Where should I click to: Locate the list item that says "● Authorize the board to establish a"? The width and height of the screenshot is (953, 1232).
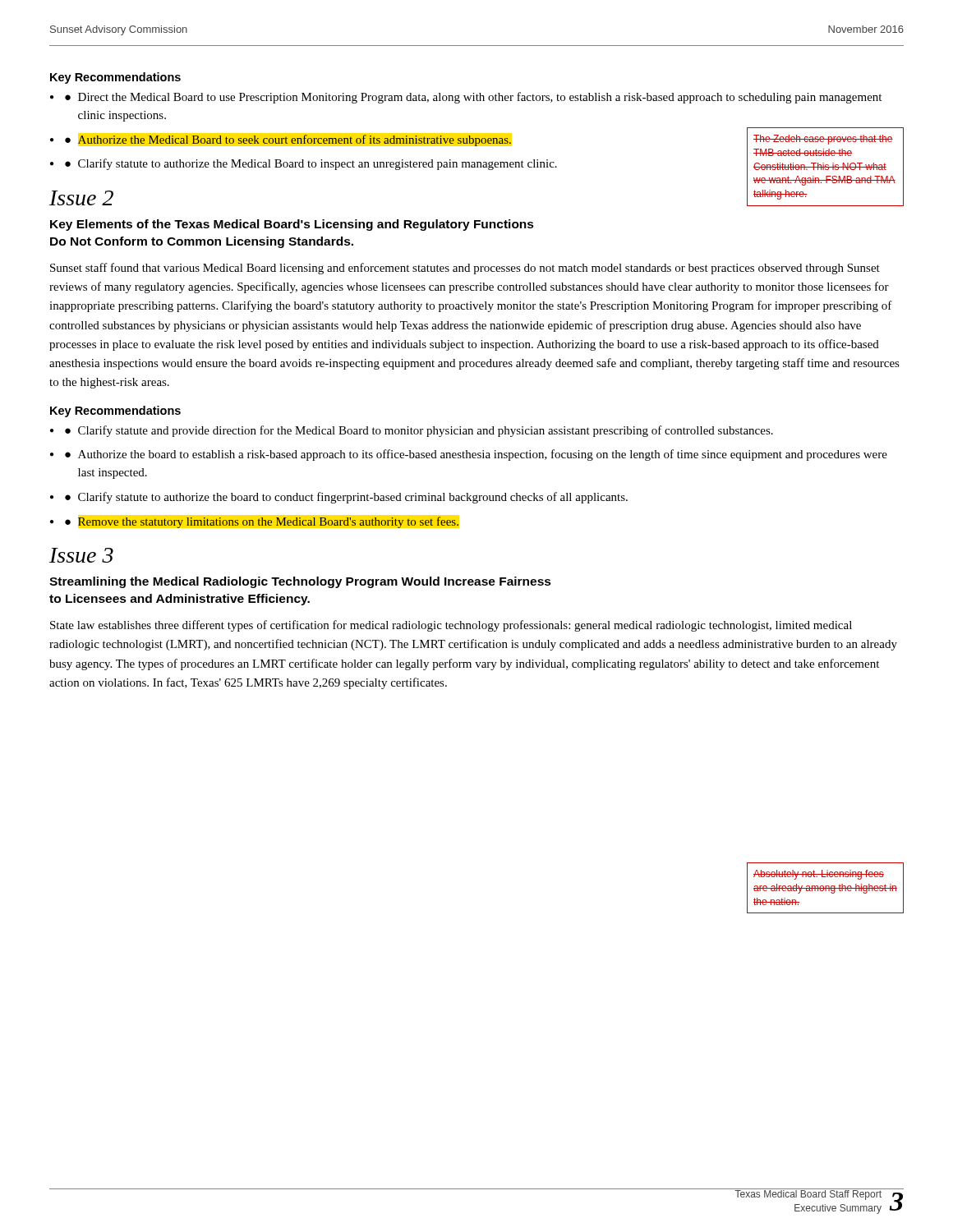click(x=484, y=464)
